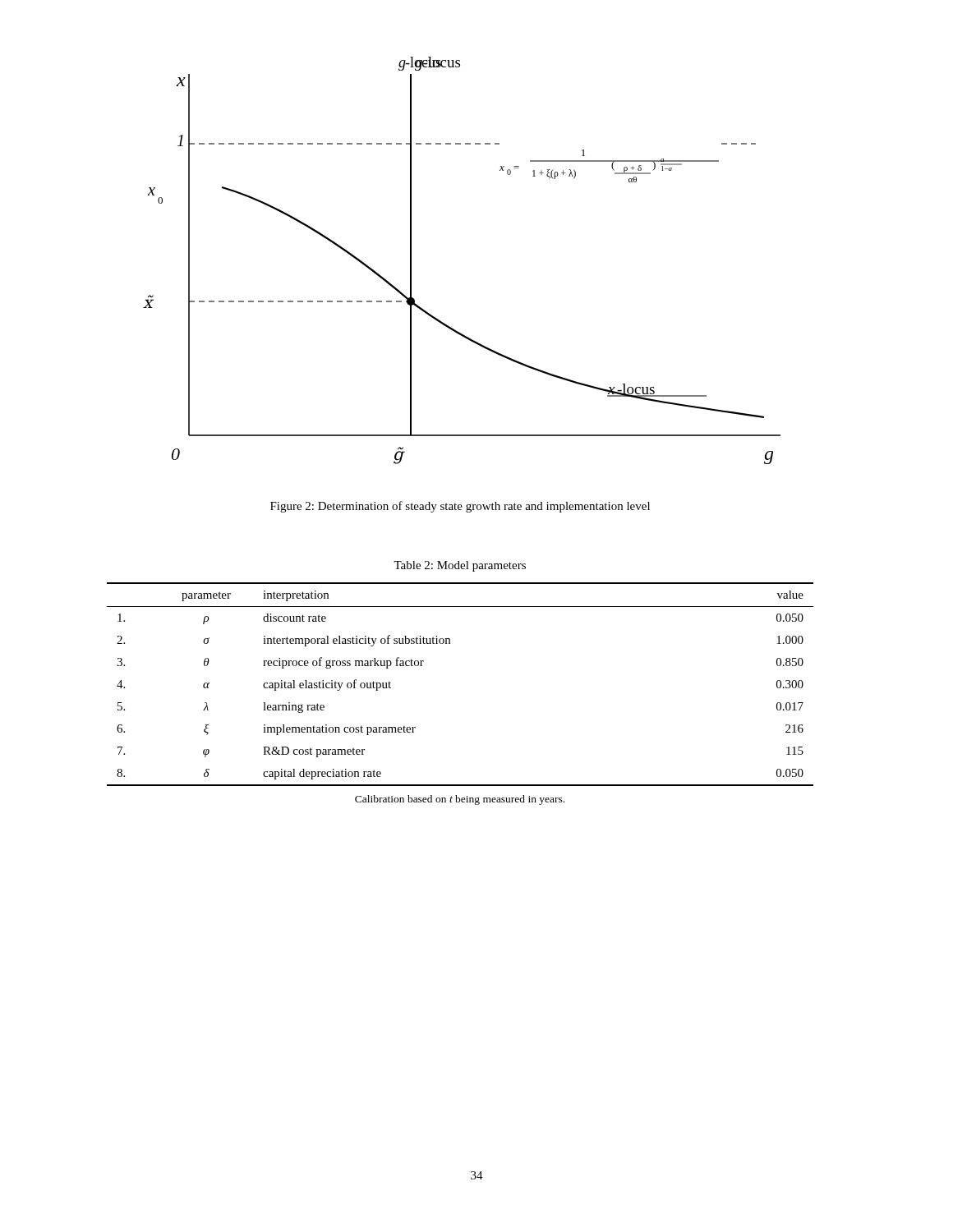Find a caption
This screenshot has height=1232, width=953.
460,506
